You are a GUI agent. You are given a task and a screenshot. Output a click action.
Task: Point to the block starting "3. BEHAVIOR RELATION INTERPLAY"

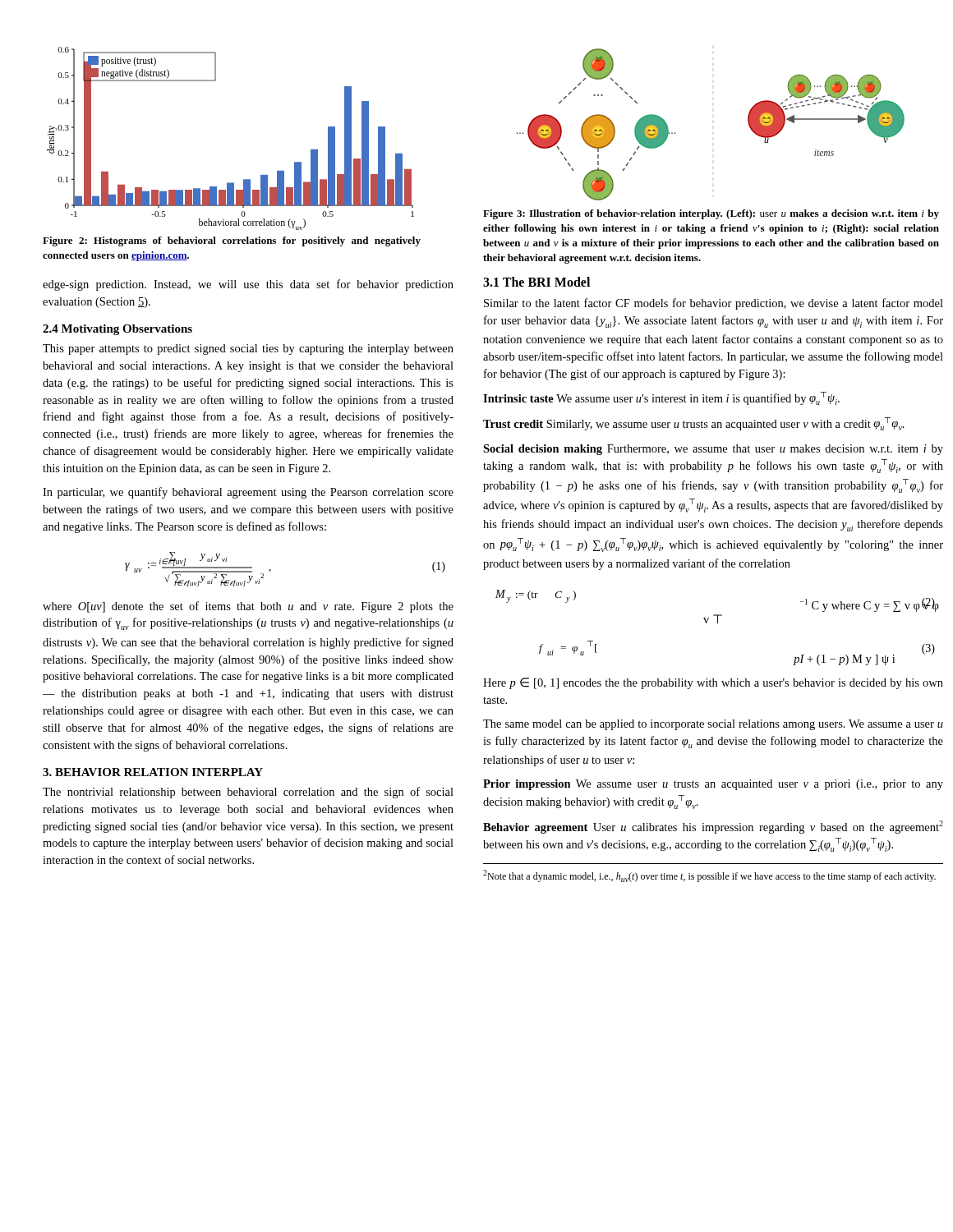[x=153, y=772]
